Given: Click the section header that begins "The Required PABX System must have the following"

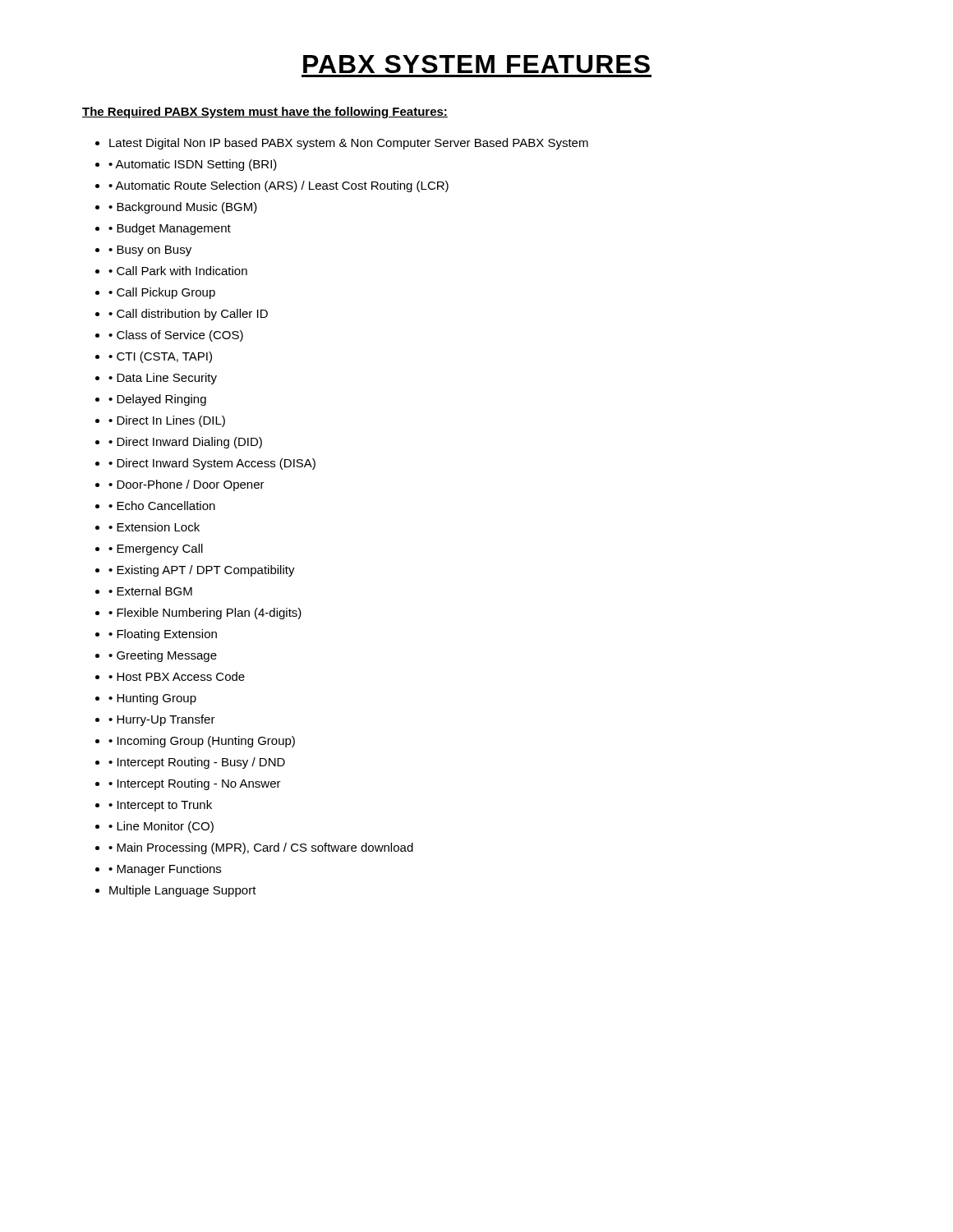Looking at the screenshot, I should [265, 111].
